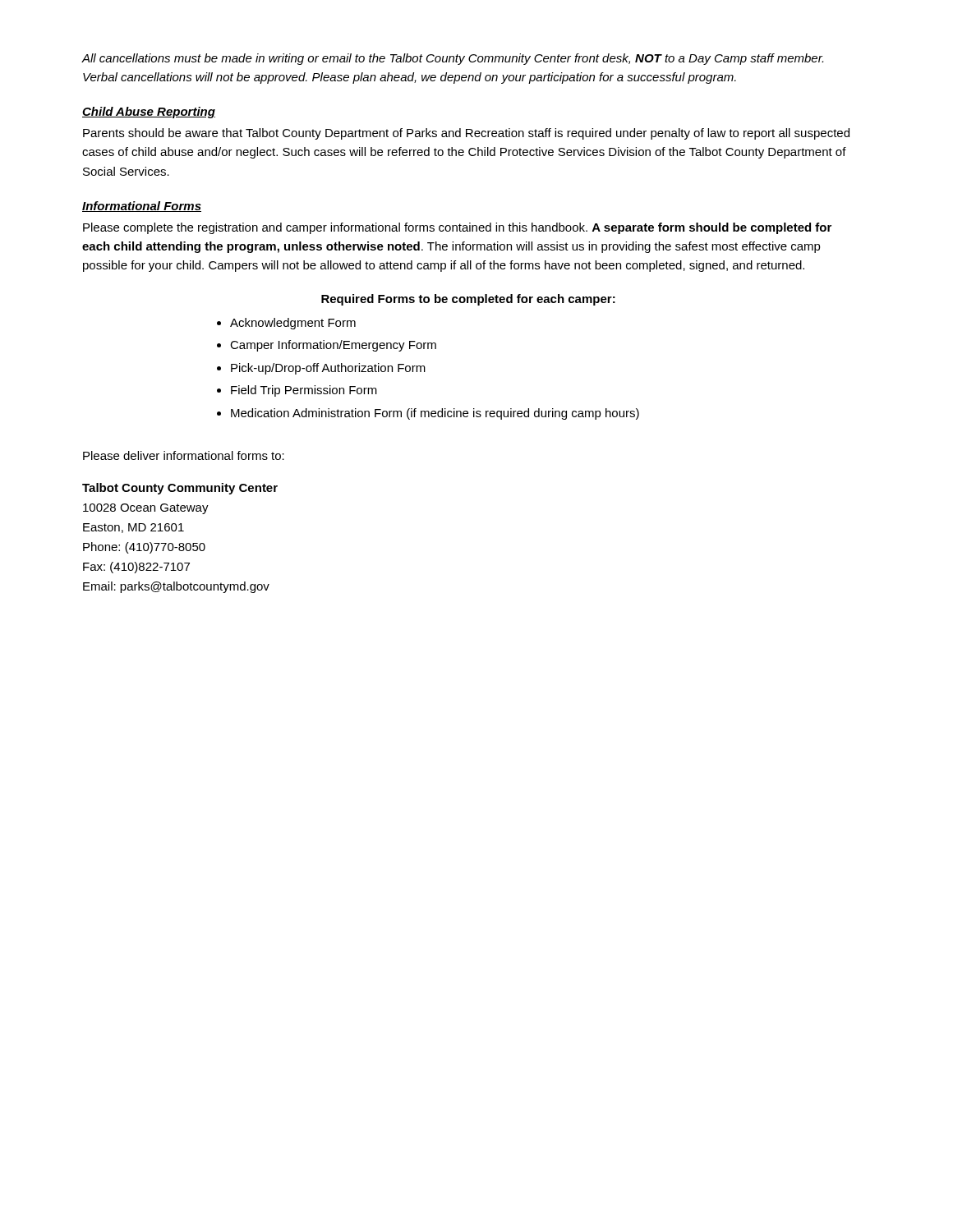Click on the section header that says "Informational Forms"

pos(142,206)
